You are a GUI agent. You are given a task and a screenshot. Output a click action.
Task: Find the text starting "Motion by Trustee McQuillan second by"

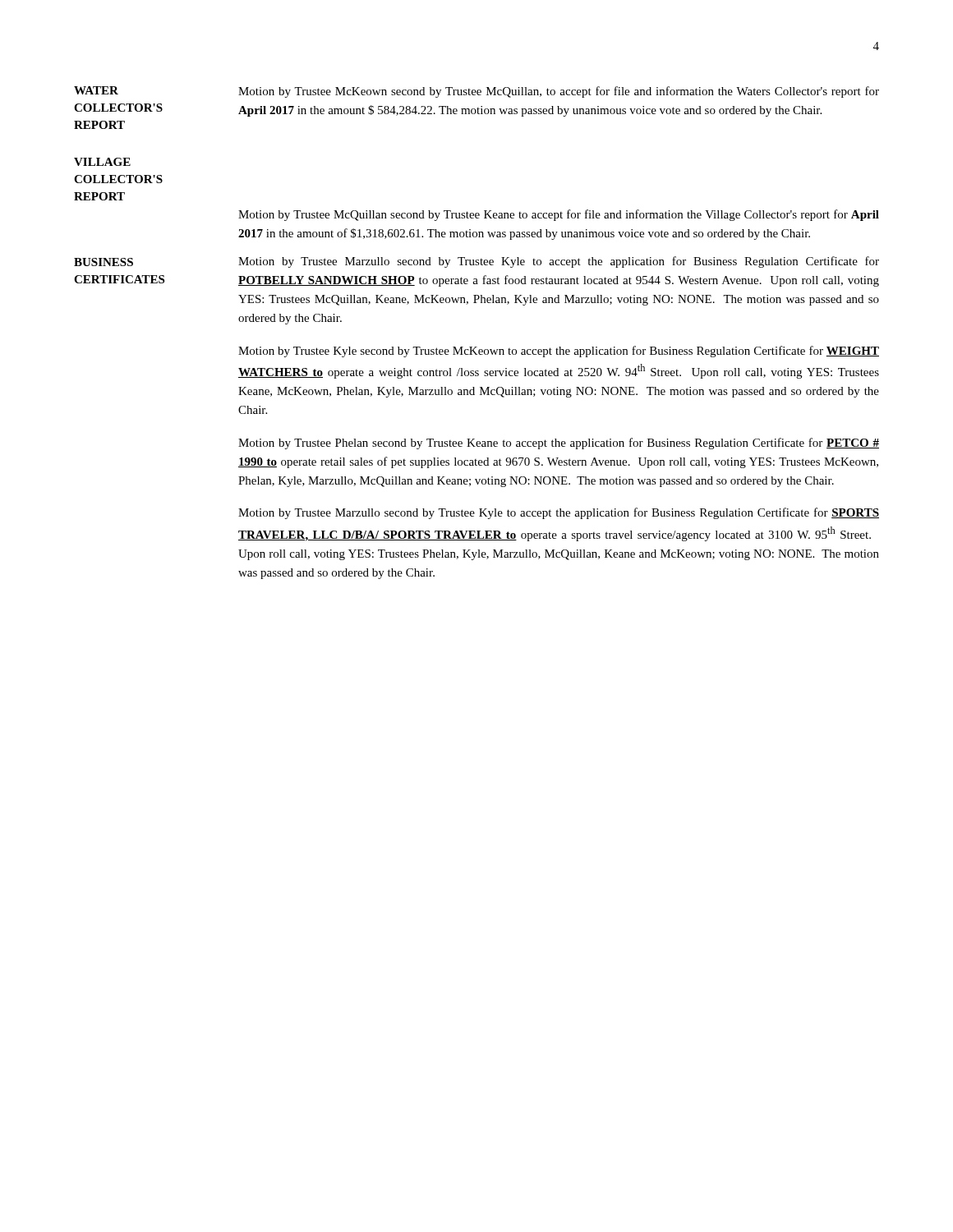tap(559, 224)
